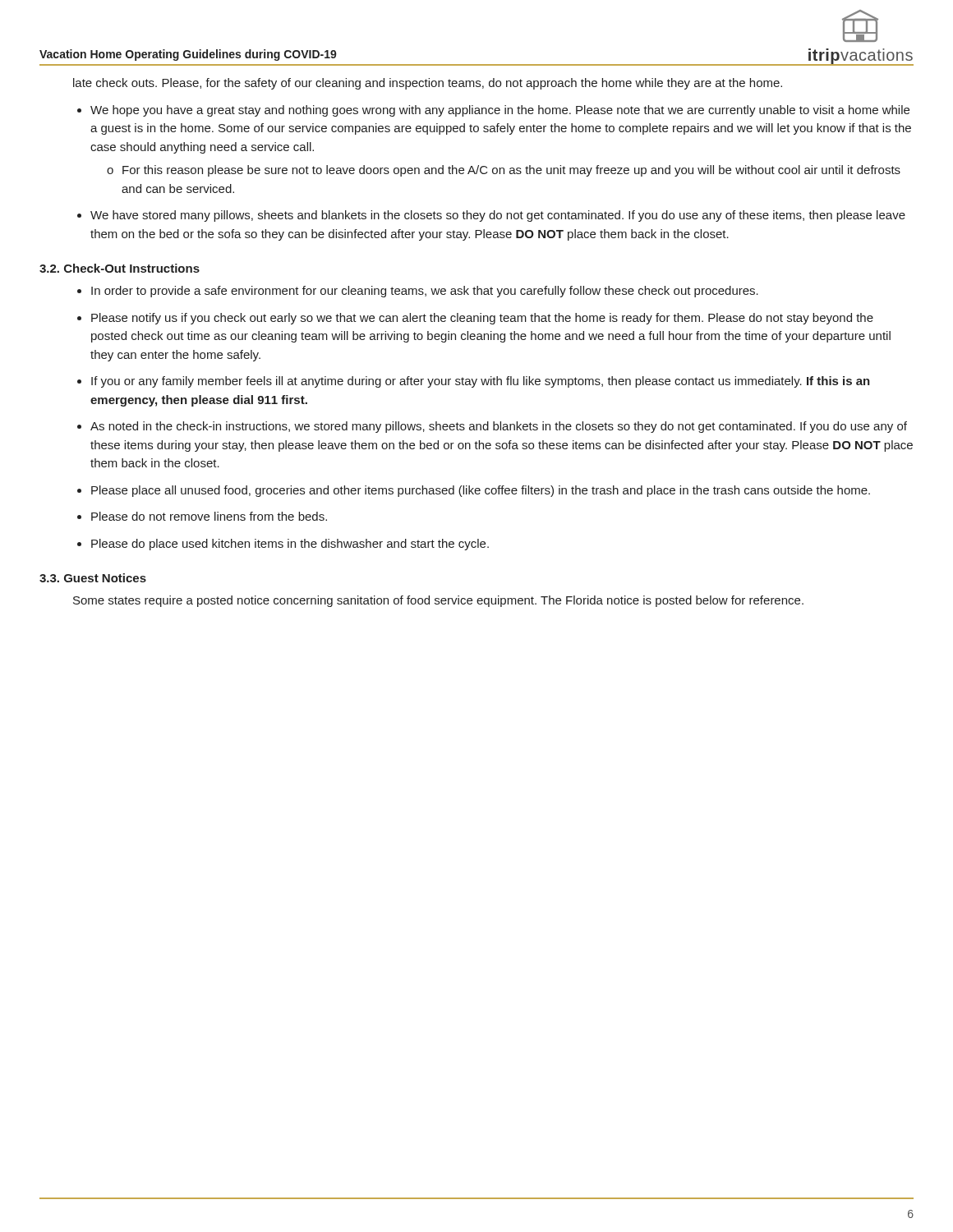Find the block starting "3.3. Guest Notices"
The width and height of the screenshot is (953, 1232).
click(x=93, y=578)
